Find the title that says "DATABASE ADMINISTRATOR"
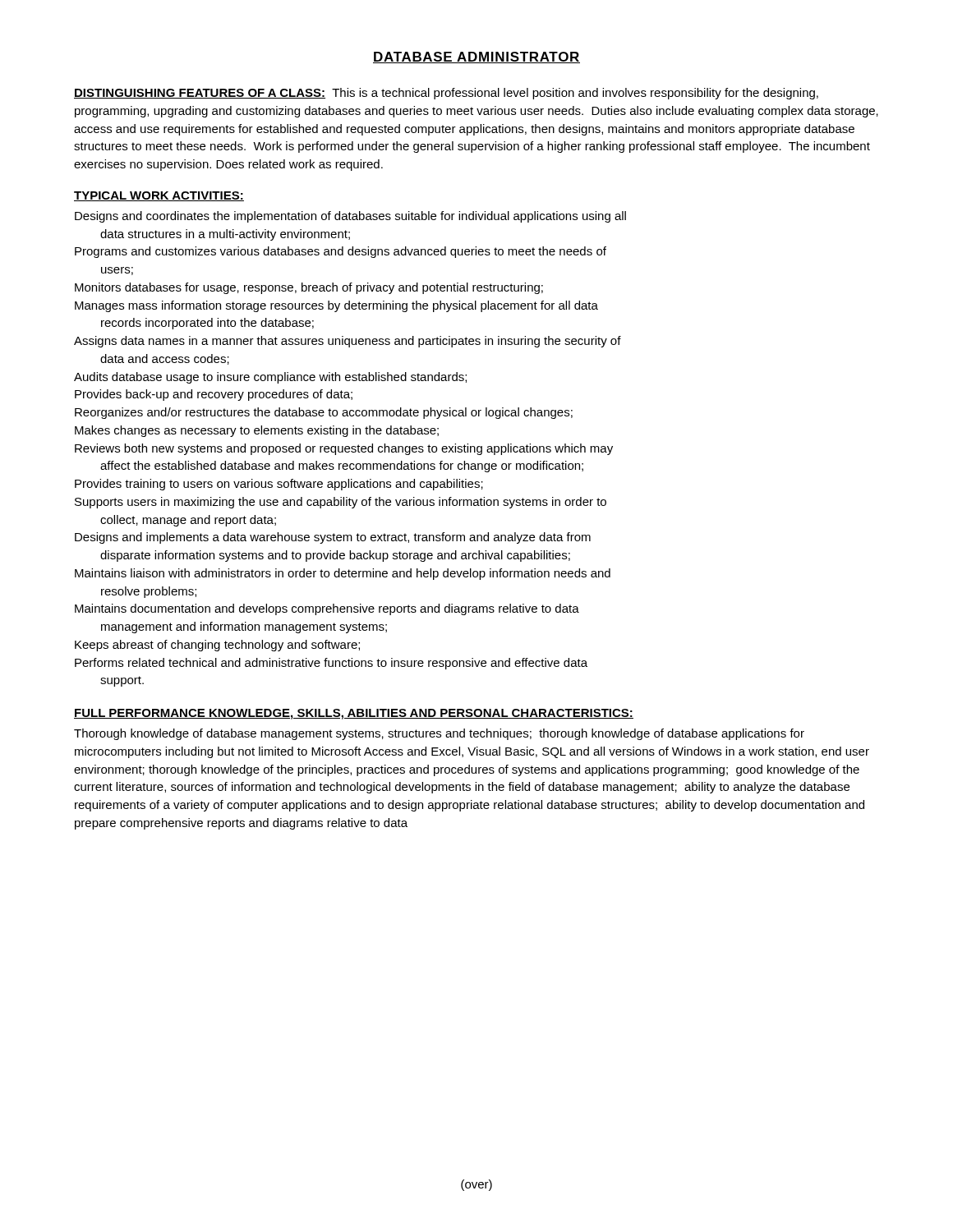 pos(476,57)
